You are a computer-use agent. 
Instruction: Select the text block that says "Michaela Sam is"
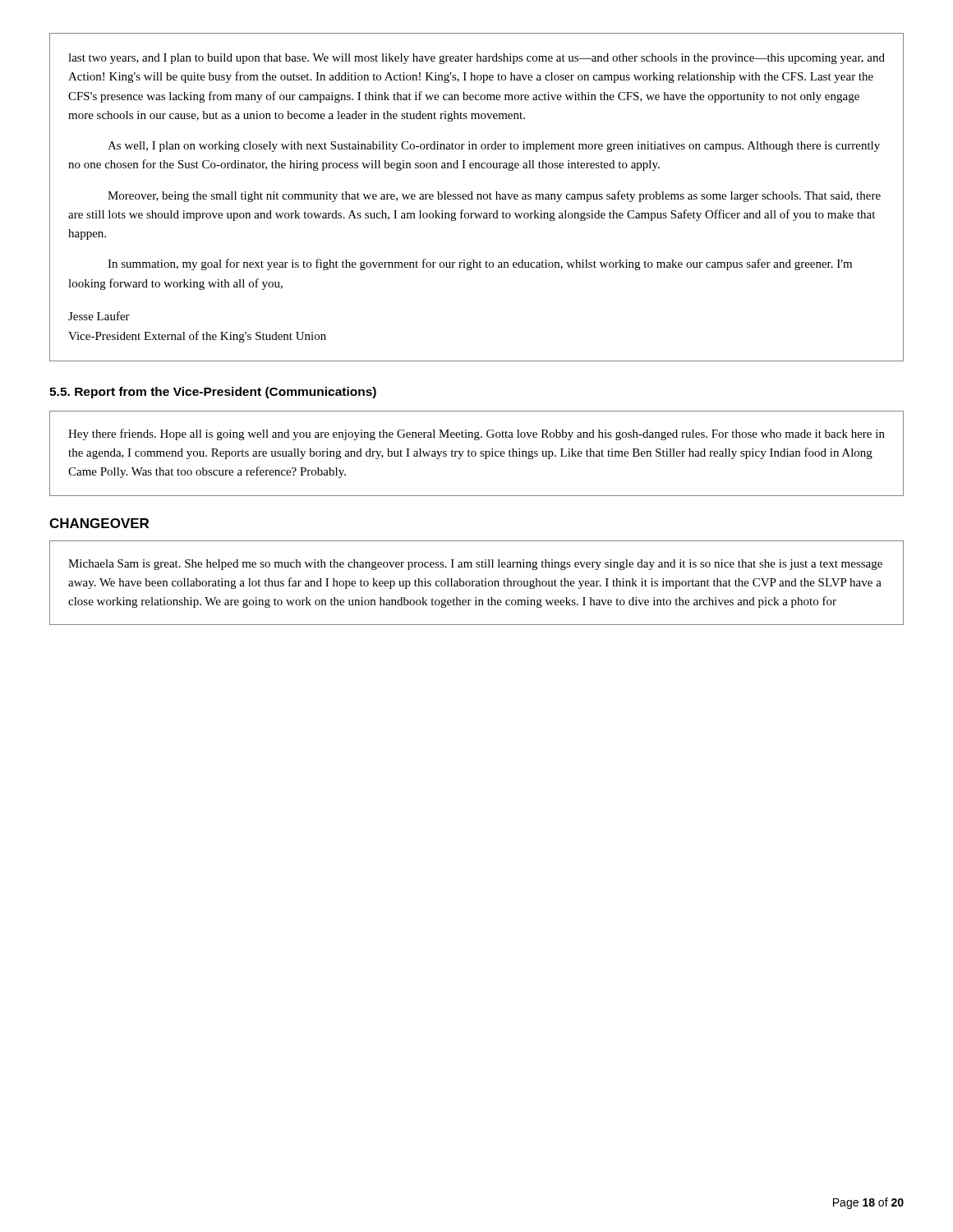(x=476, y=583)
